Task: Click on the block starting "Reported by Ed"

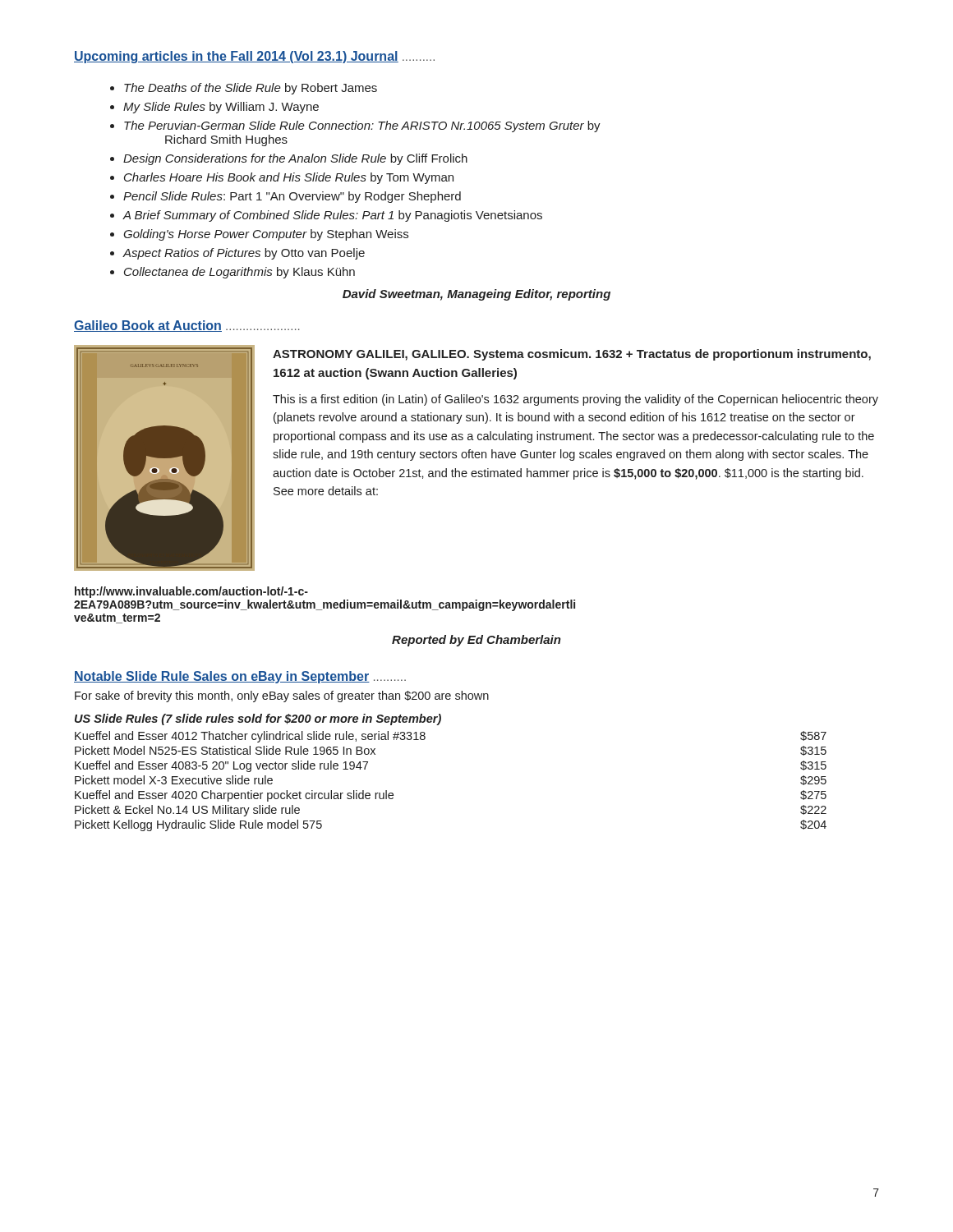Action: pyautogui.click(x=476, y=639)
